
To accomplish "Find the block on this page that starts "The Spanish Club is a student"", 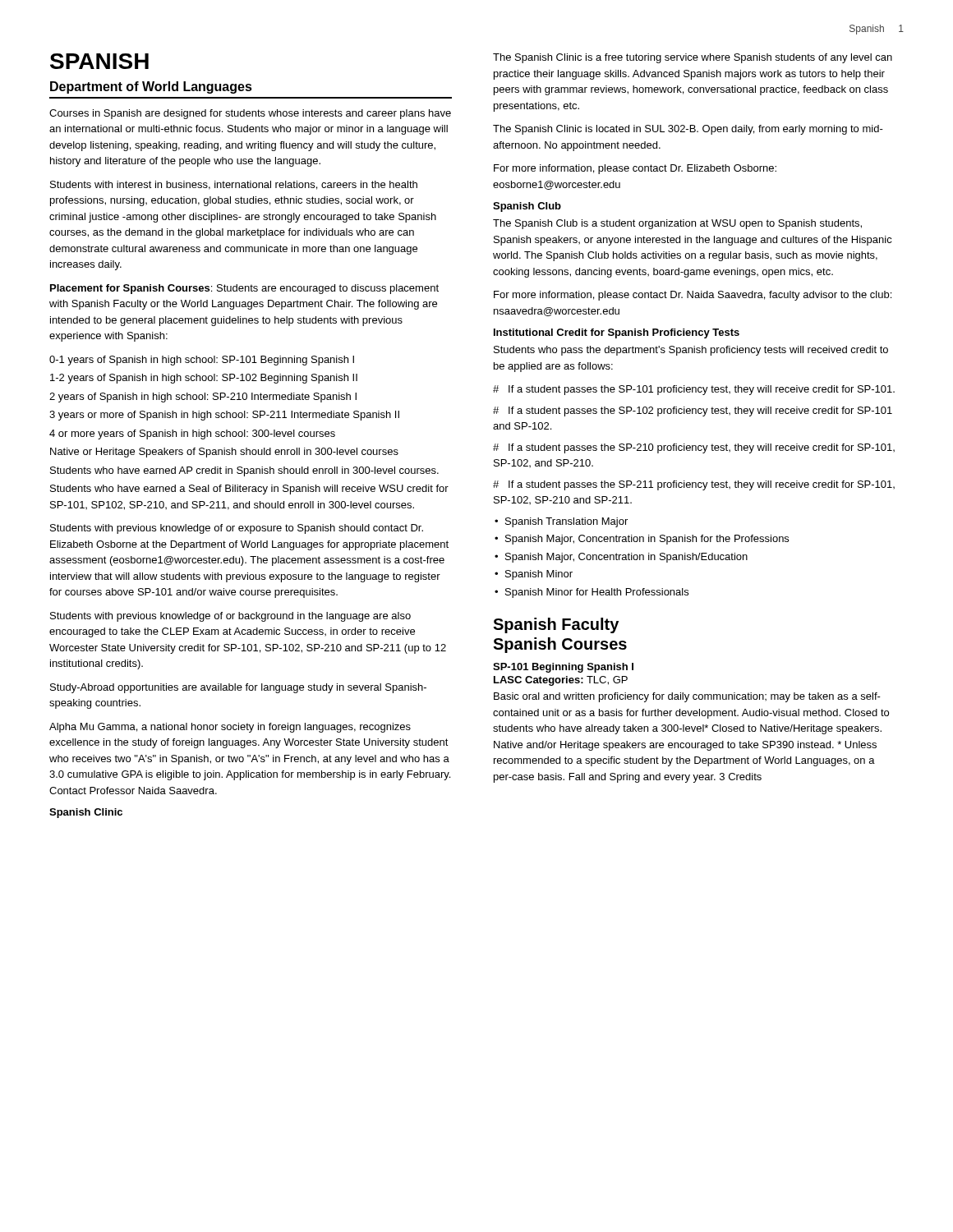I will [x=692, y=247].
